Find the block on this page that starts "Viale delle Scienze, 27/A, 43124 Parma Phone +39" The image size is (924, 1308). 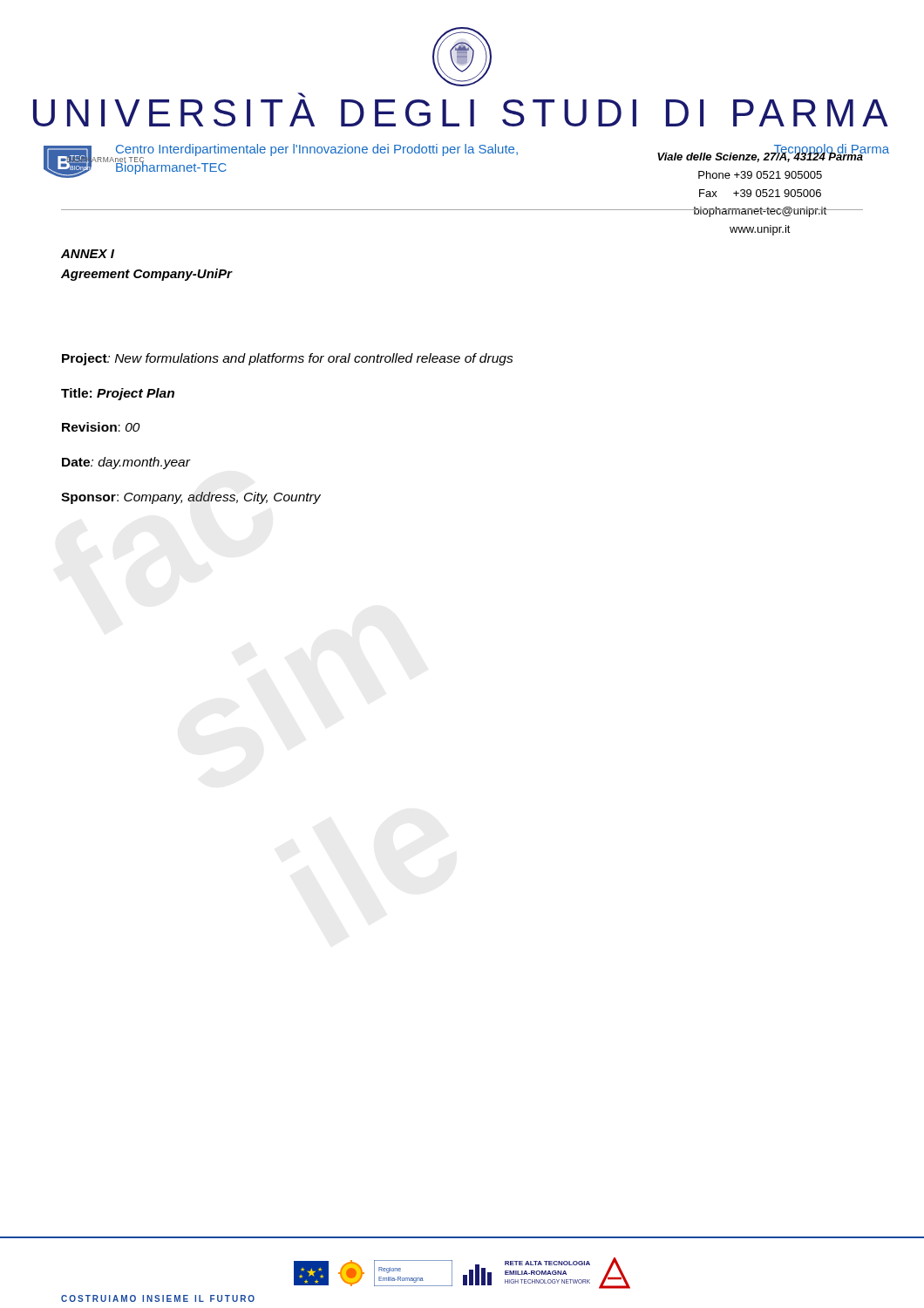point(760,194)
